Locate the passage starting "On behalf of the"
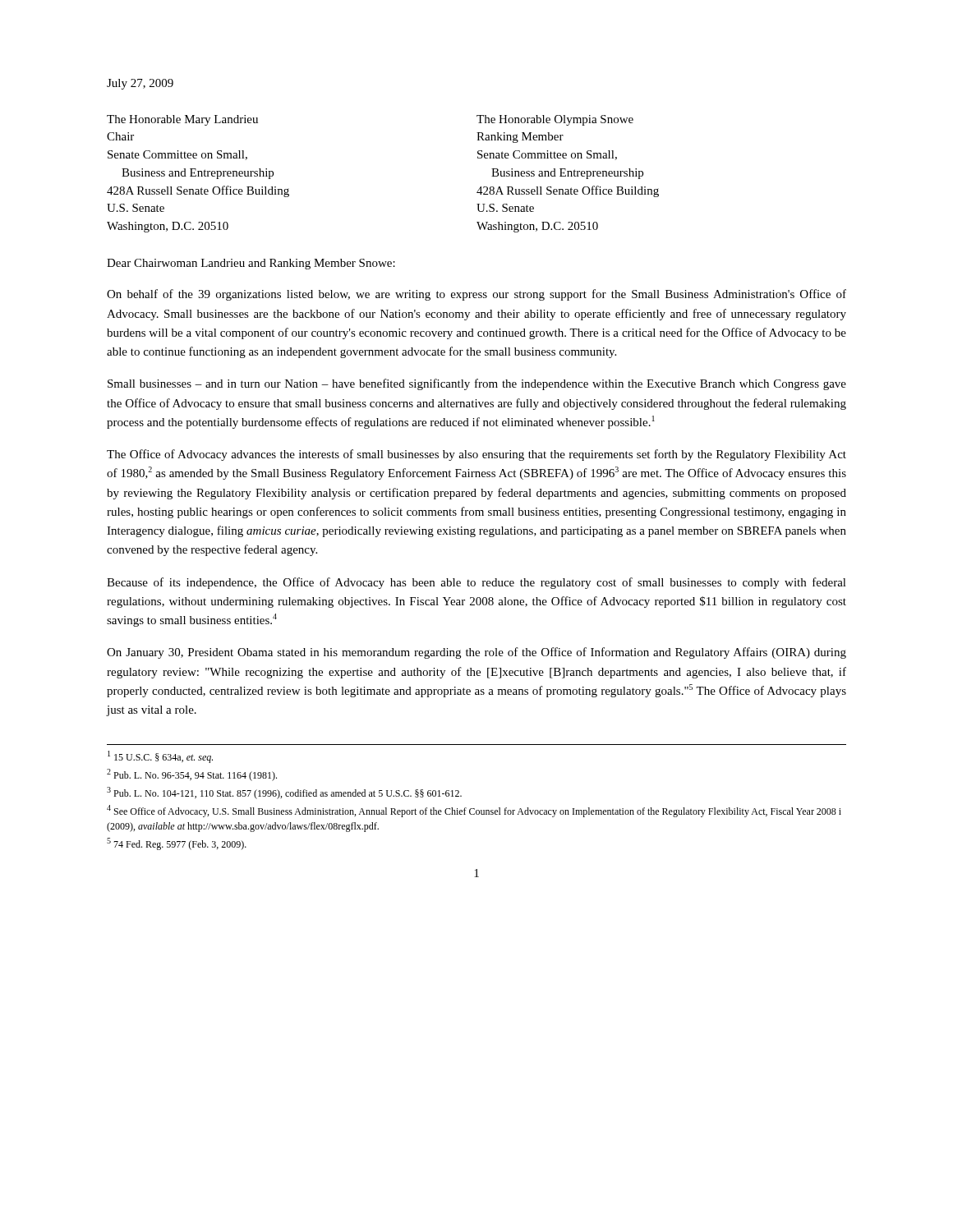The width and height of the screenshot is (953, 1232). (476, 323)
